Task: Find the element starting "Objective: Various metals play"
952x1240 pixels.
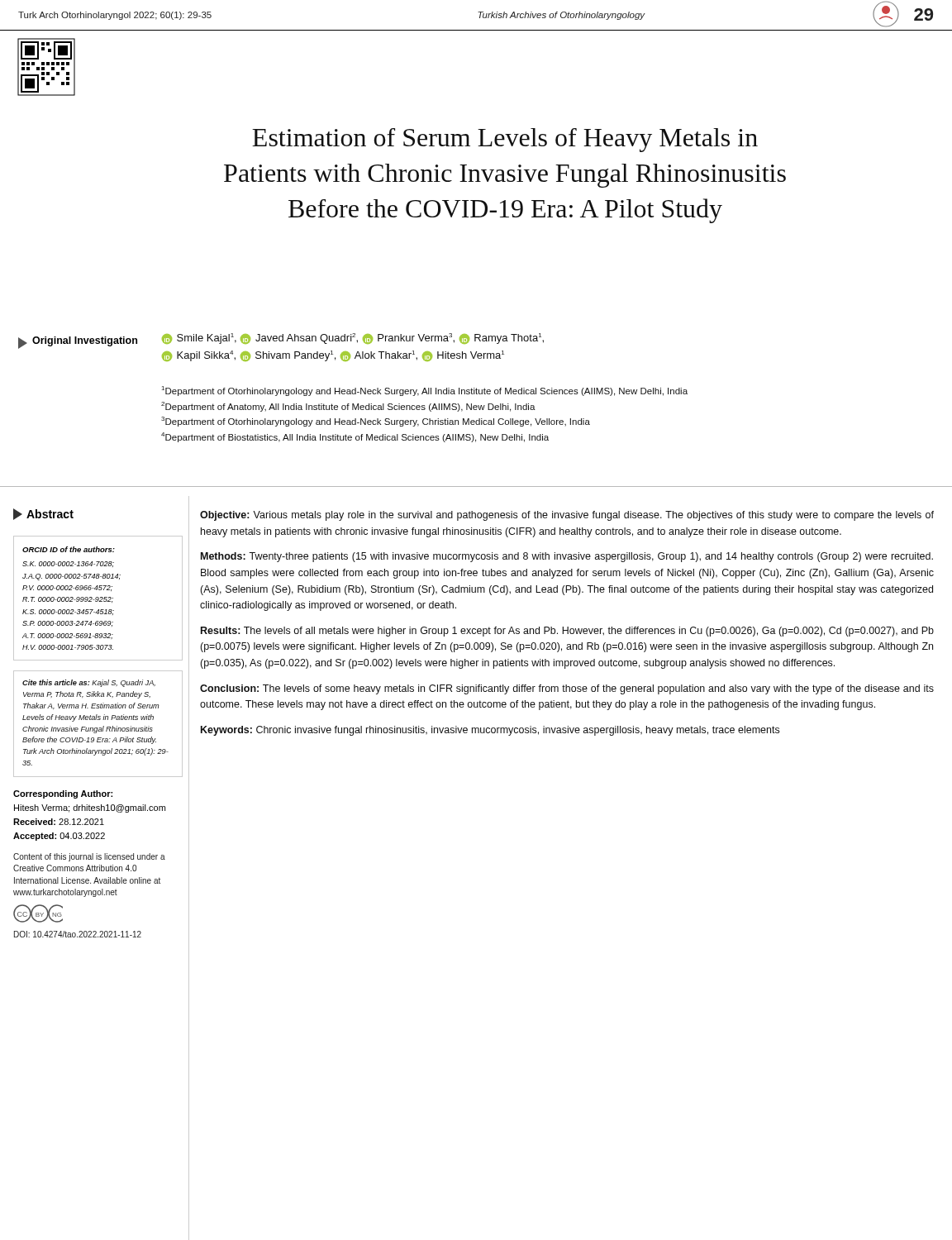Action: tap(567, 623)
